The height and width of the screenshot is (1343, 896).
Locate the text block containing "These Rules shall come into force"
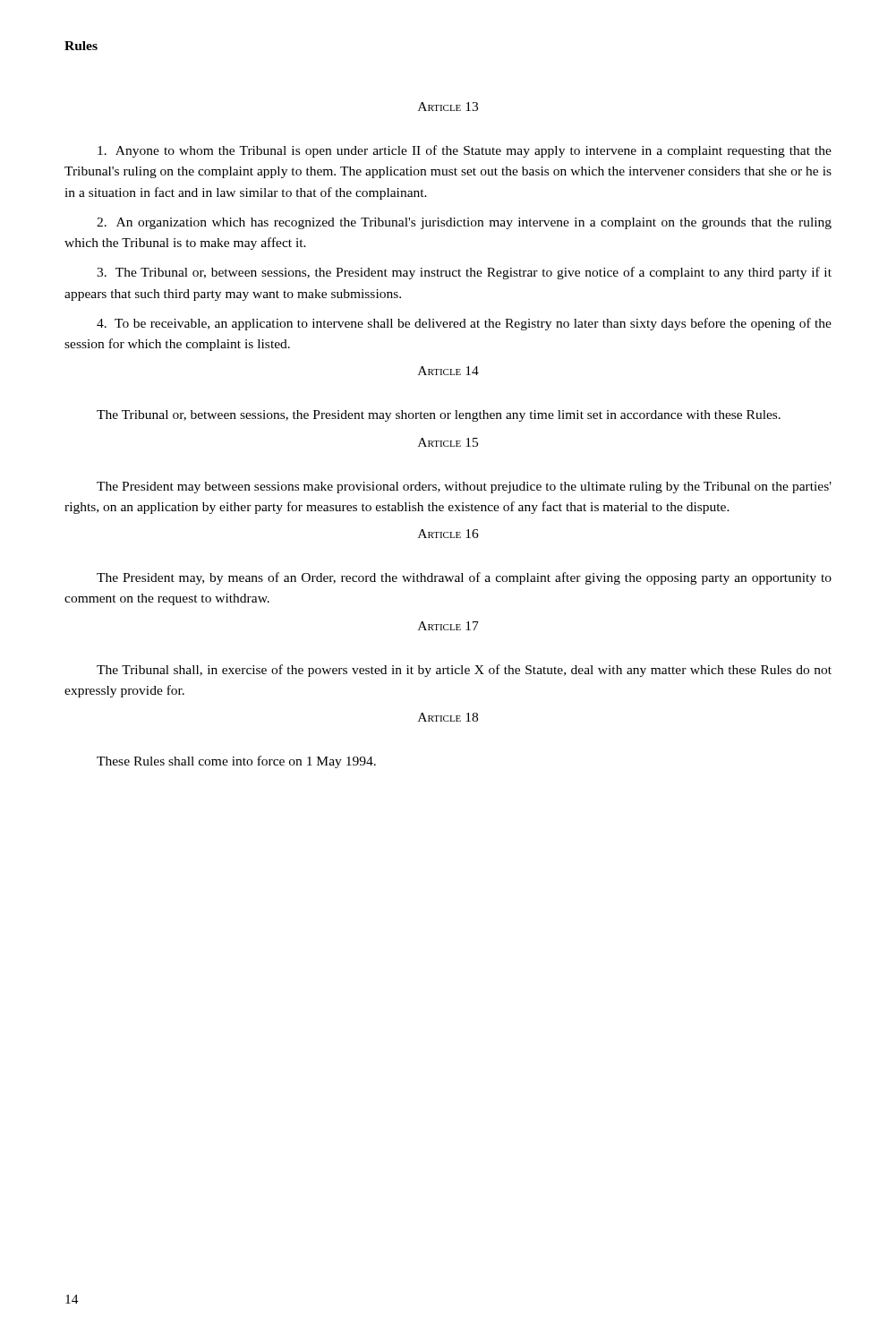[236, 762]
